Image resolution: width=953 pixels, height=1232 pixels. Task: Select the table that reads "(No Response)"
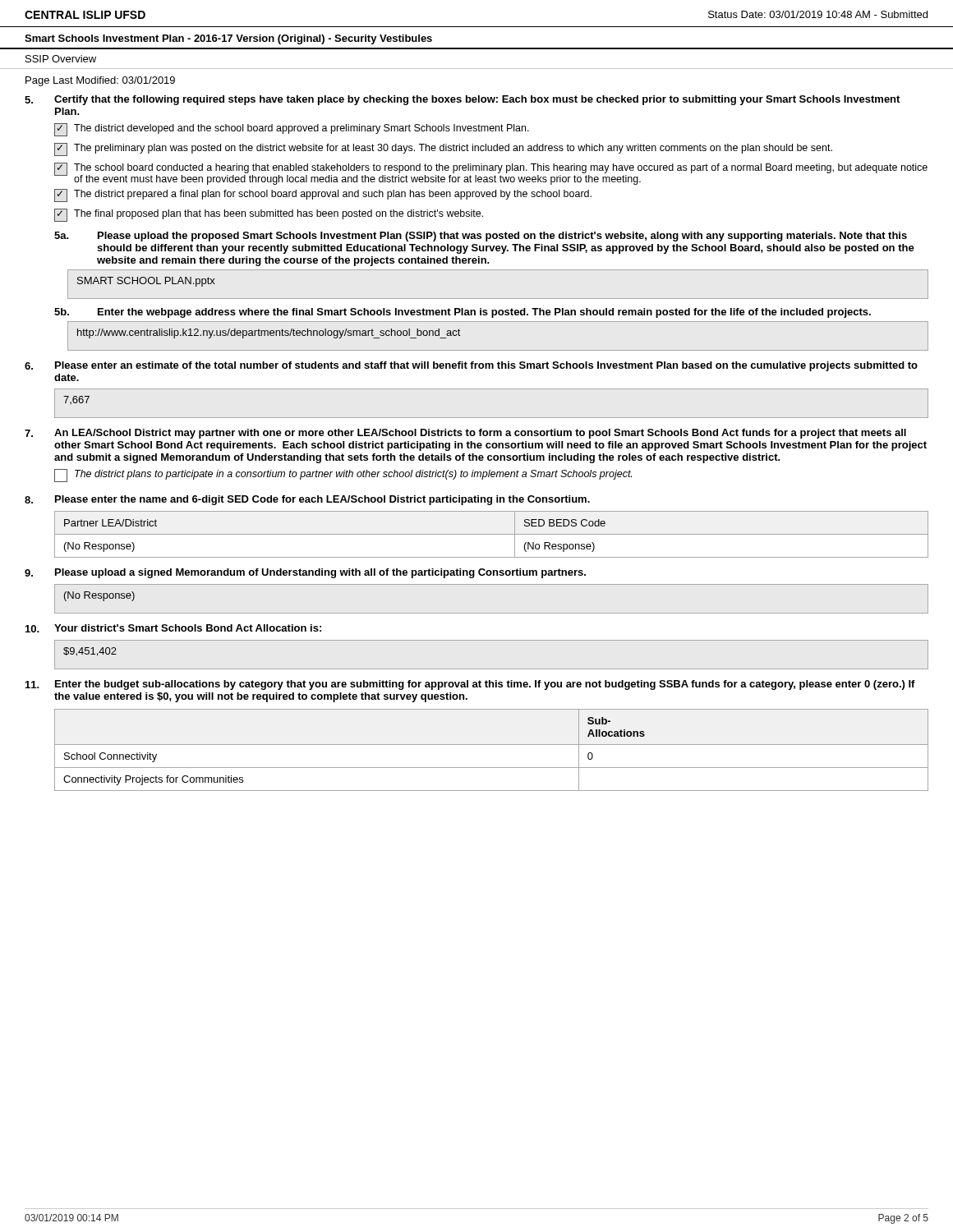[491, 534]
